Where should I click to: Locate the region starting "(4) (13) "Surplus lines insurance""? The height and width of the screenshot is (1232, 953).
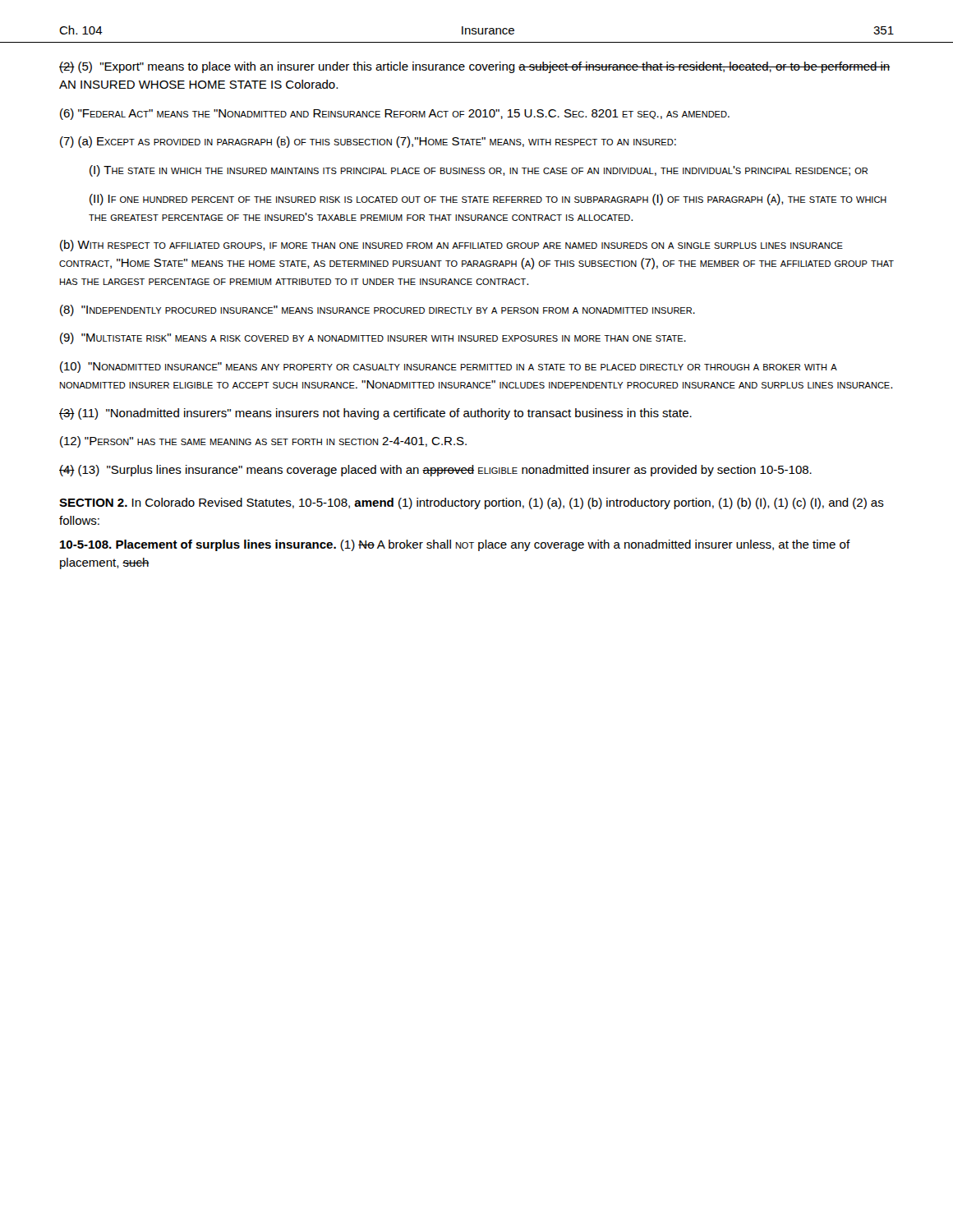[436, 469]
